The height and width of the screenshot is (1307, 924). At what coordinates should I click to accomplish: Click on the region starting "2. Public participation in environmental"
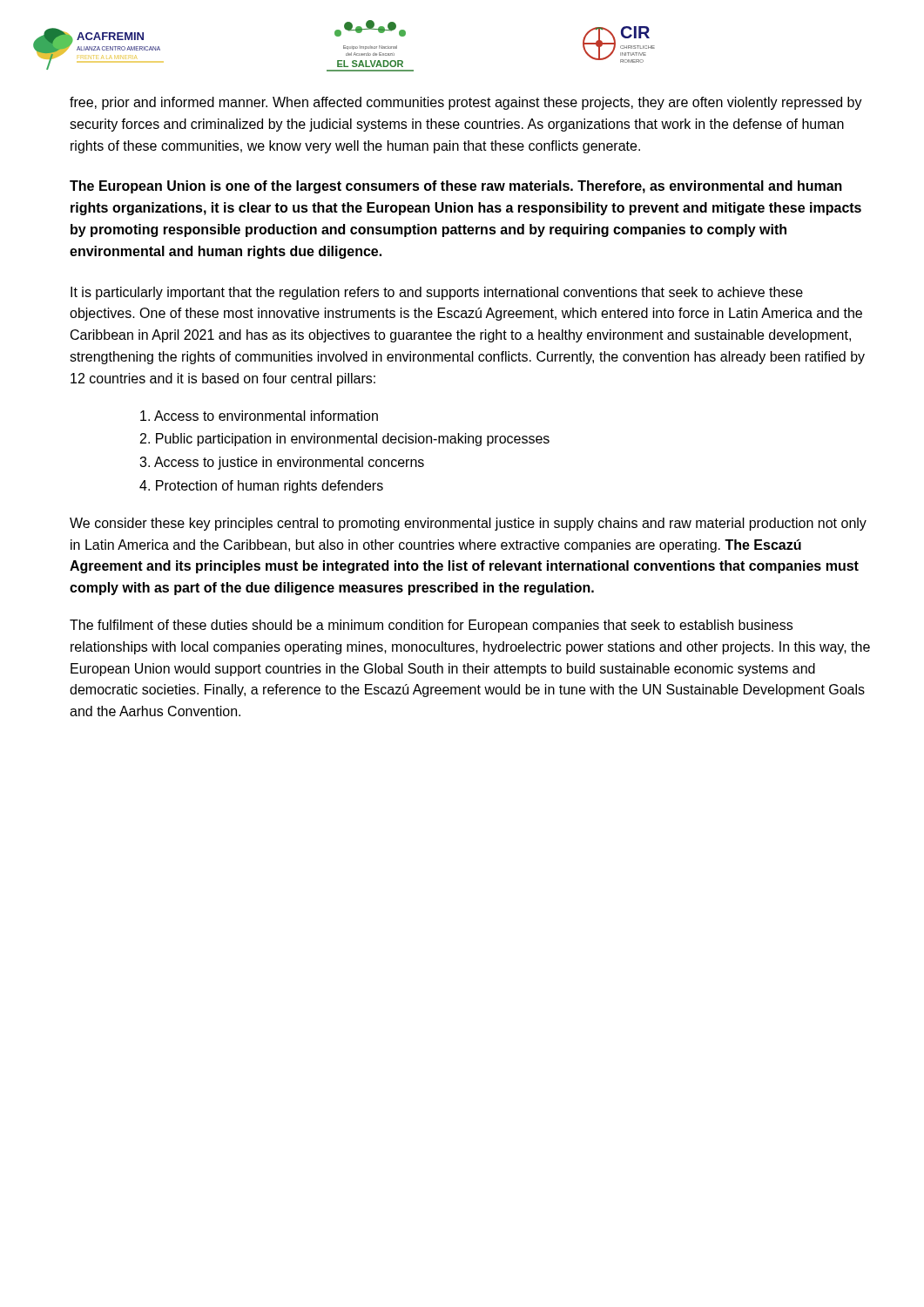[345, 439]
